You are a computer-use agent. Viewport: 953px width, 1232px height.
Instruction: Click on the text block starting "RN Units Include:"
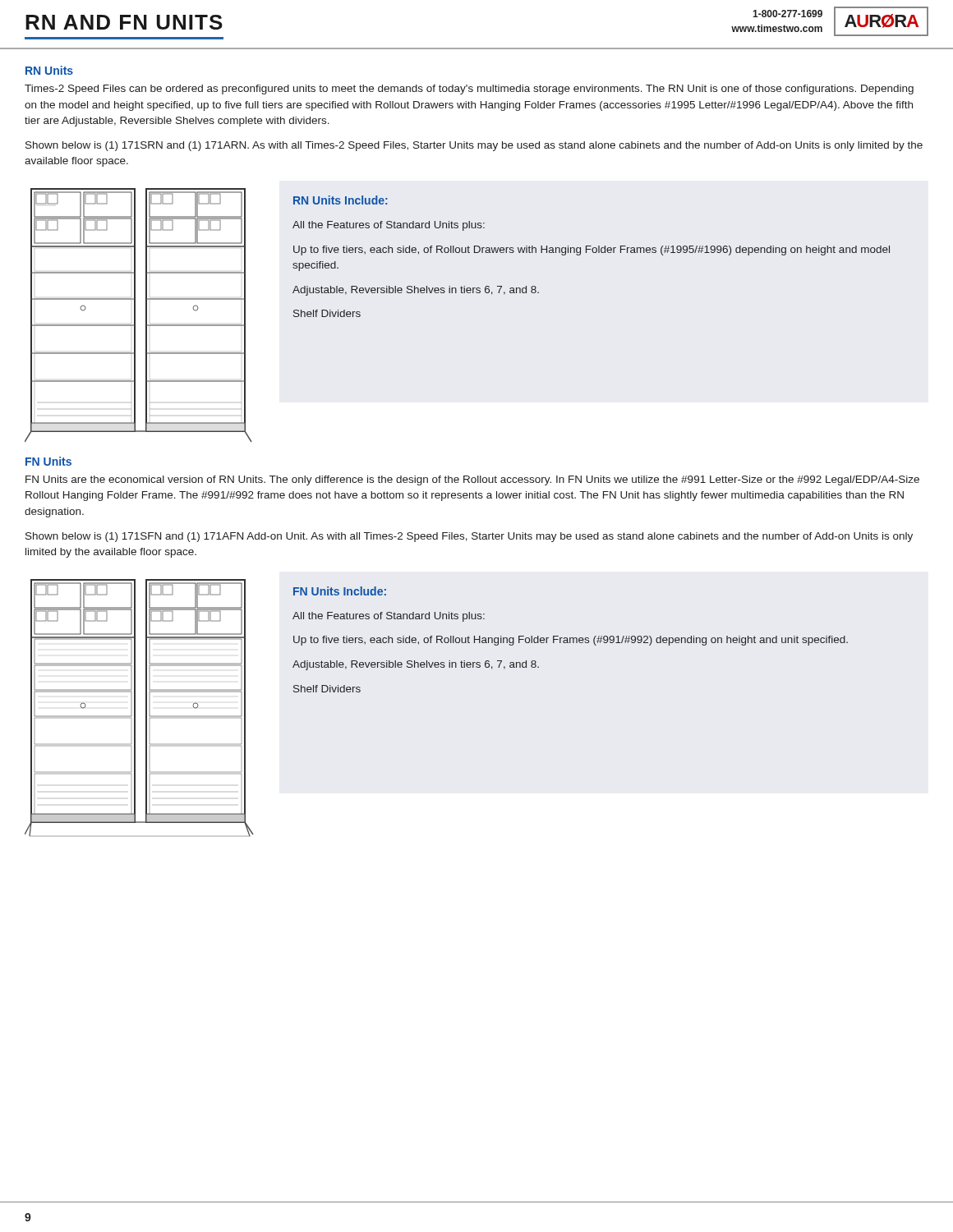coord(341,200)
